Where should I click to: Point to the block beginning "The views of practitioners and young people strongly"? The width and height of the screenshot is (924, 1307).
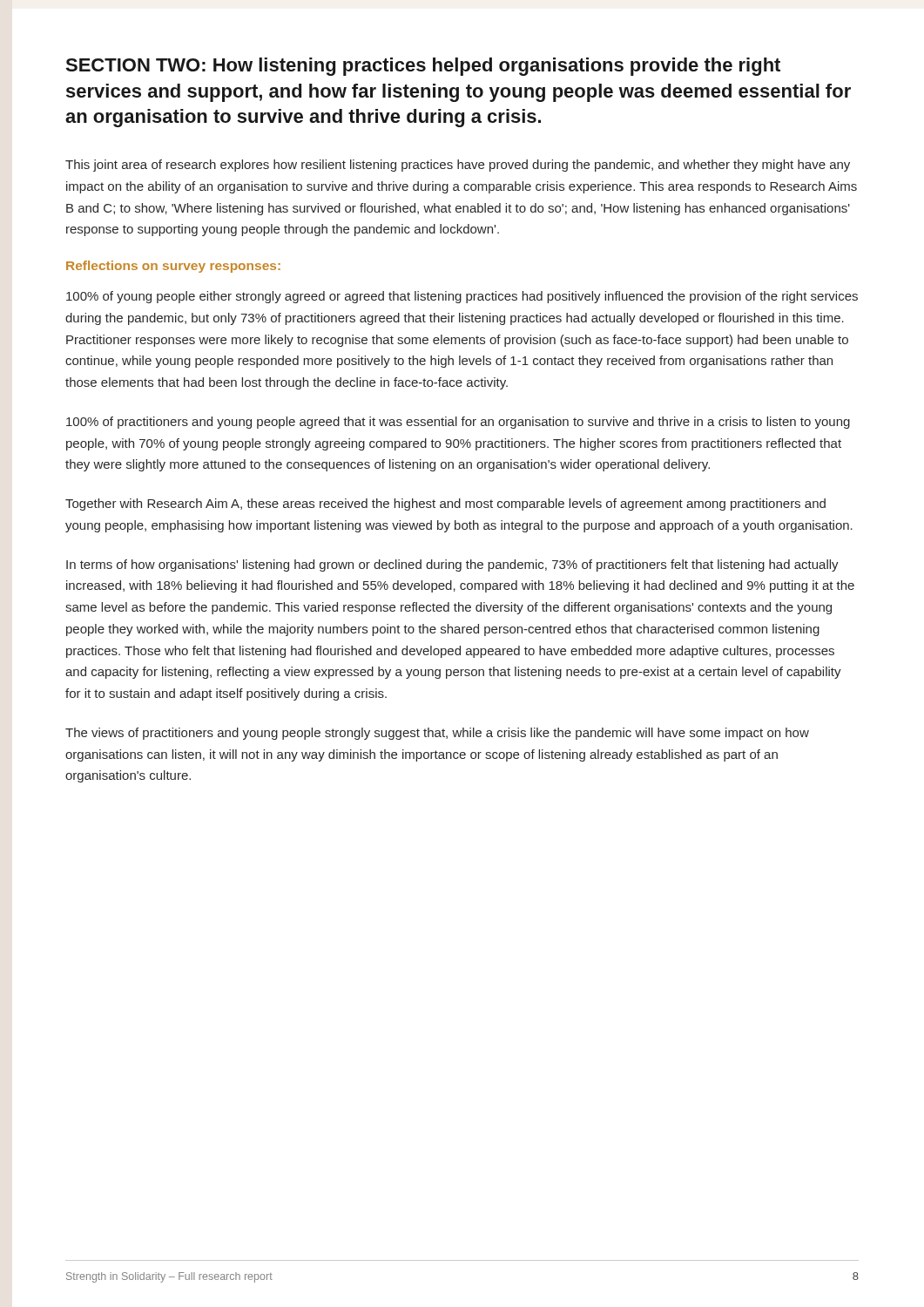(437, 754)
